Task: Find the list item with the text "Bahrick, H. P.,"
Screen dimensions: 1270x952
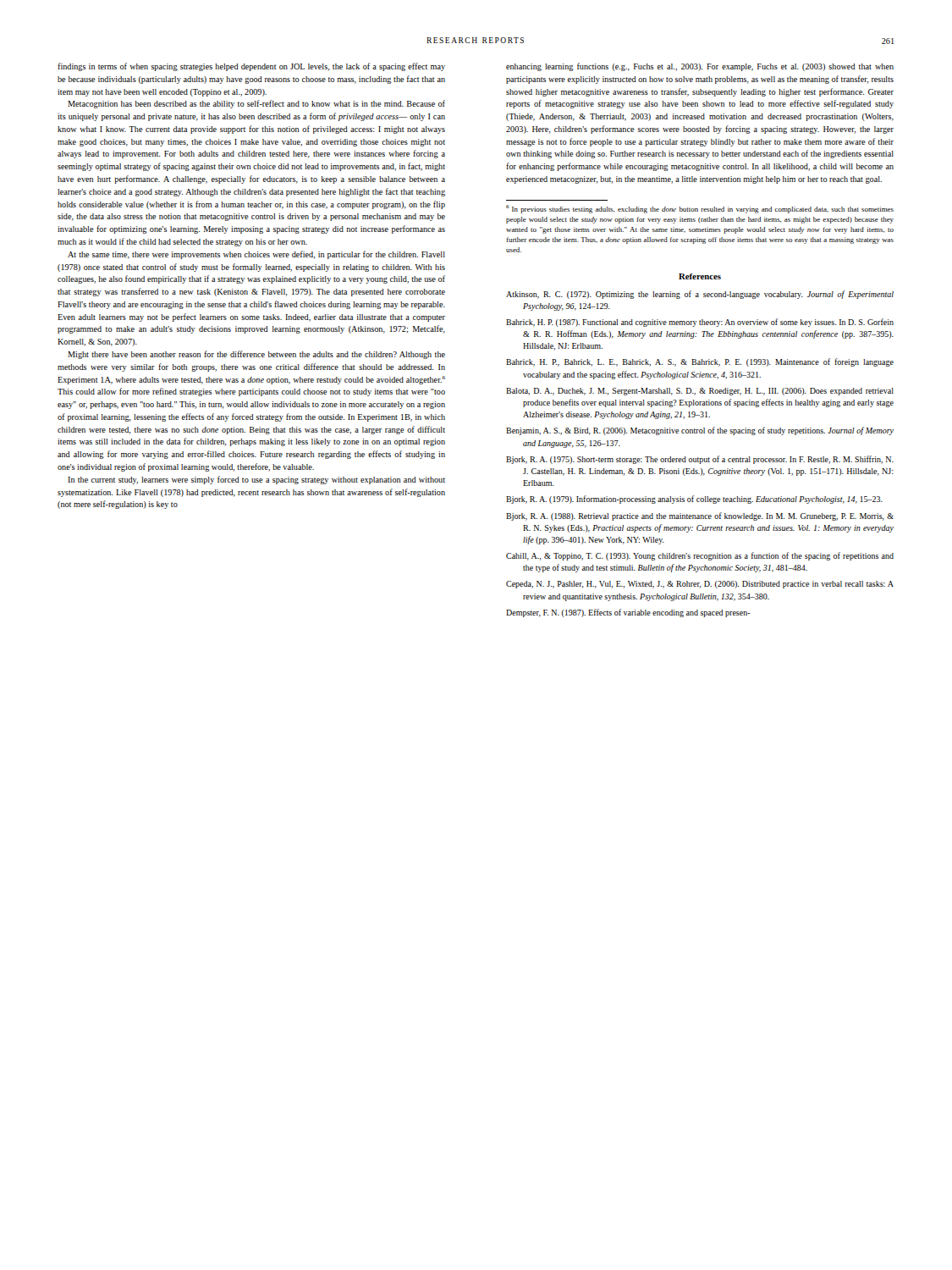Action: click(x=700, y=368)
